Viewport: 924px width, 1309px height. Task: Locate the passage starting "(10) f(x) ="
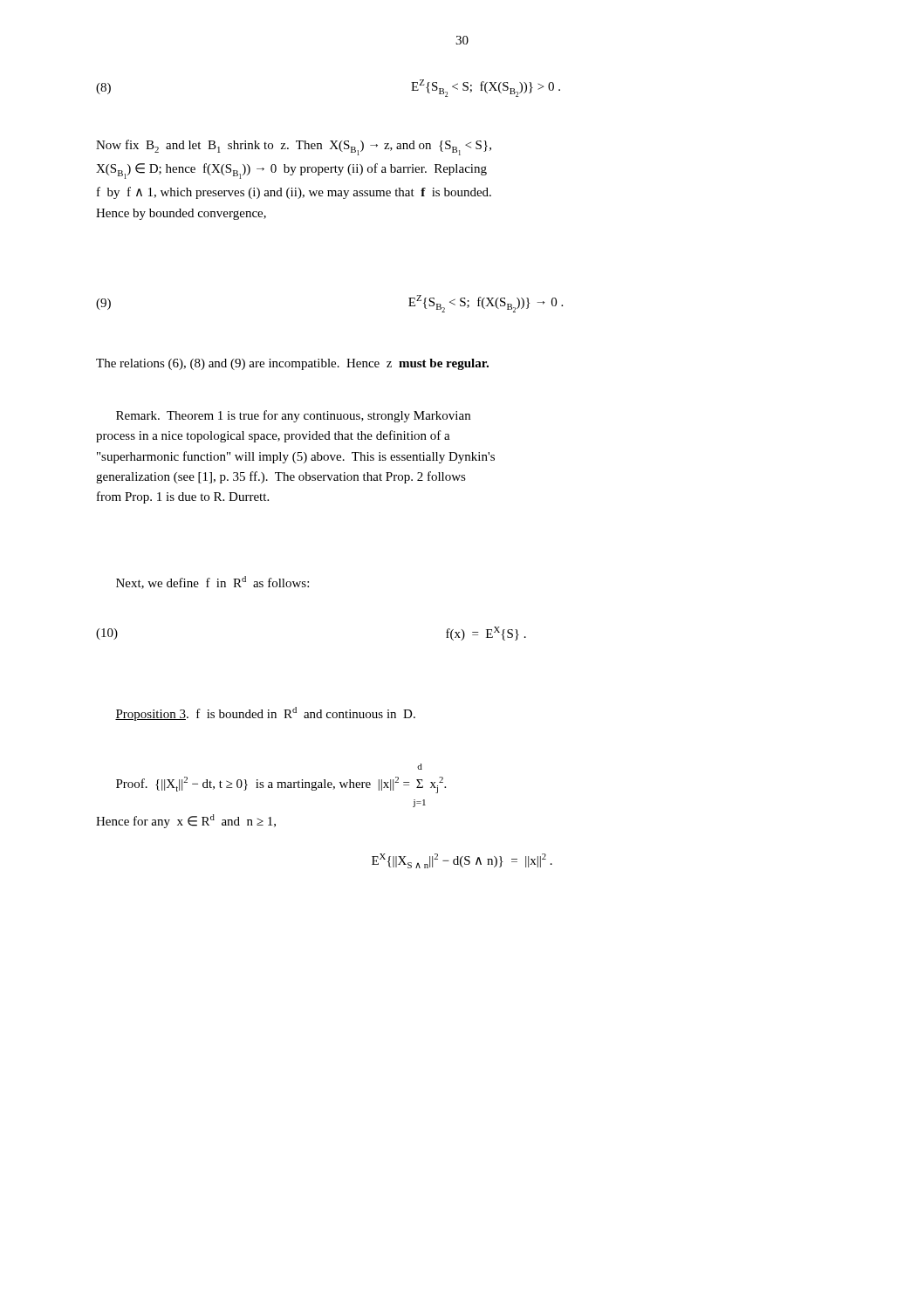click(x=462, y=633)
